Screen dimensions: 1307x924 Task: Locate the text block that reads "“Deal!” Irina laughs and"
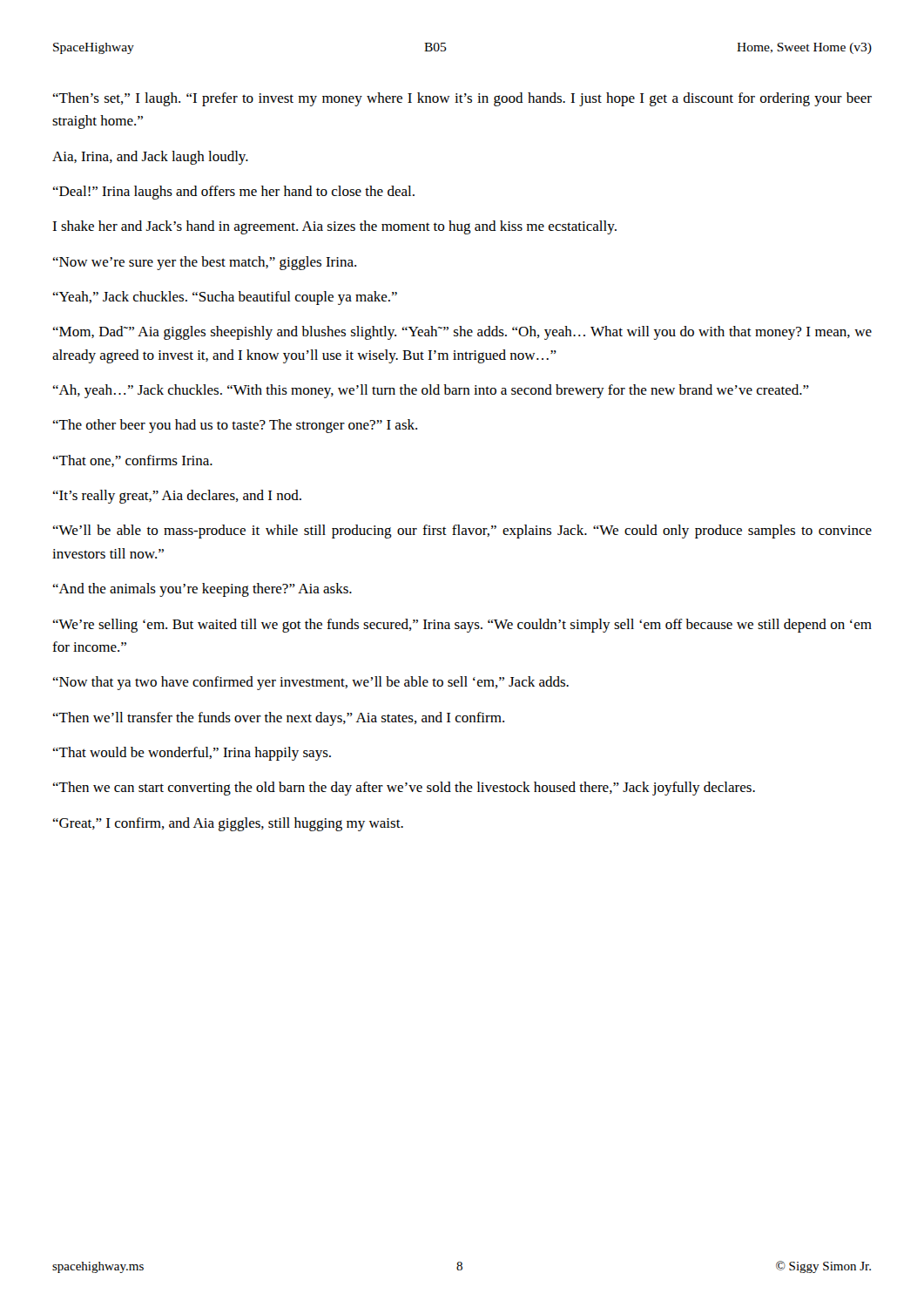[234, 191]
